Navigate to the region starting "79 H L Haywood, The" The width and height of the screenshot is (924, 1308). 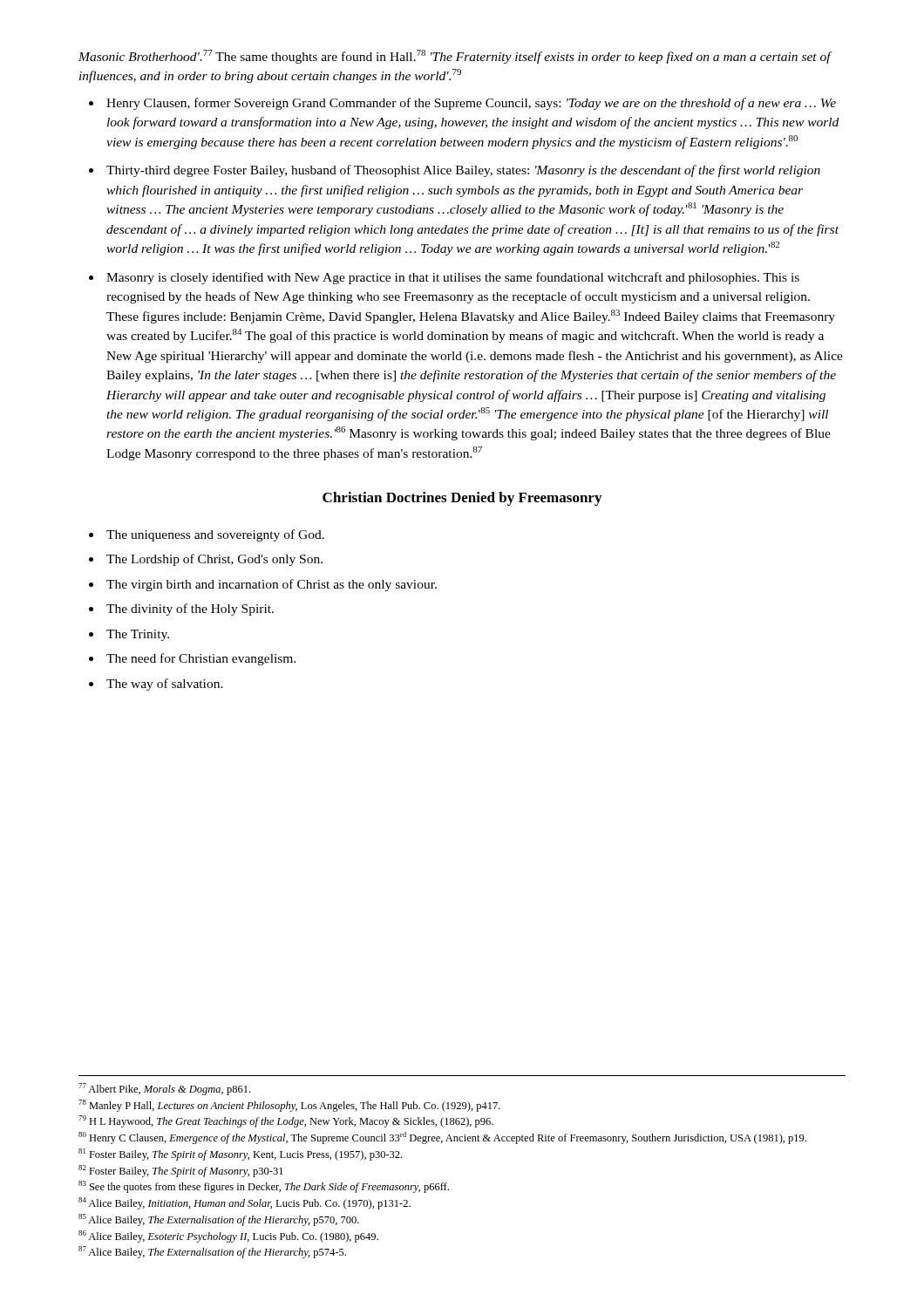click(286, 1121)
